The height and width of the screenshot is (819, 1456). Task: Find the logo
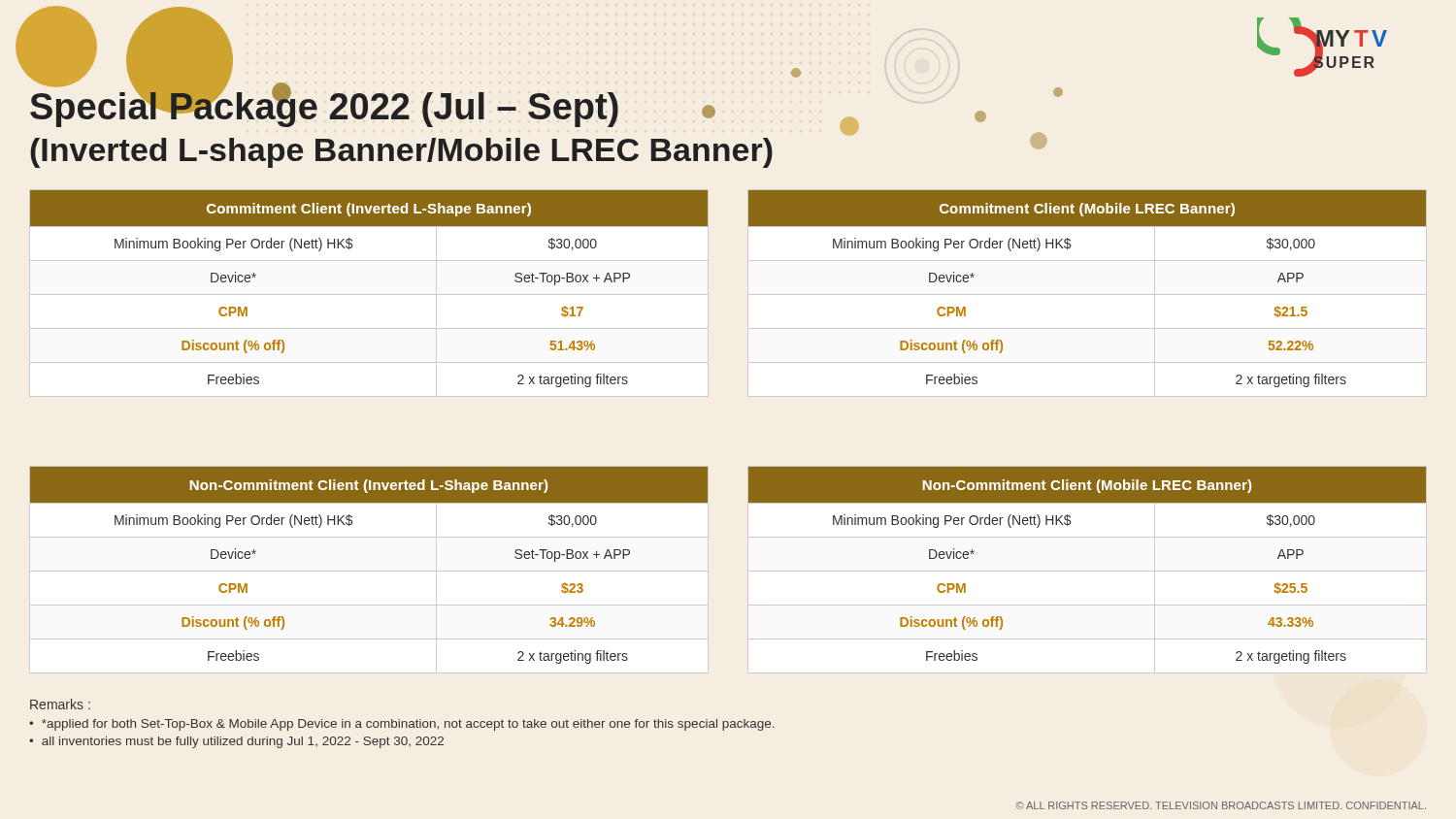click(x=1344, y=51)
